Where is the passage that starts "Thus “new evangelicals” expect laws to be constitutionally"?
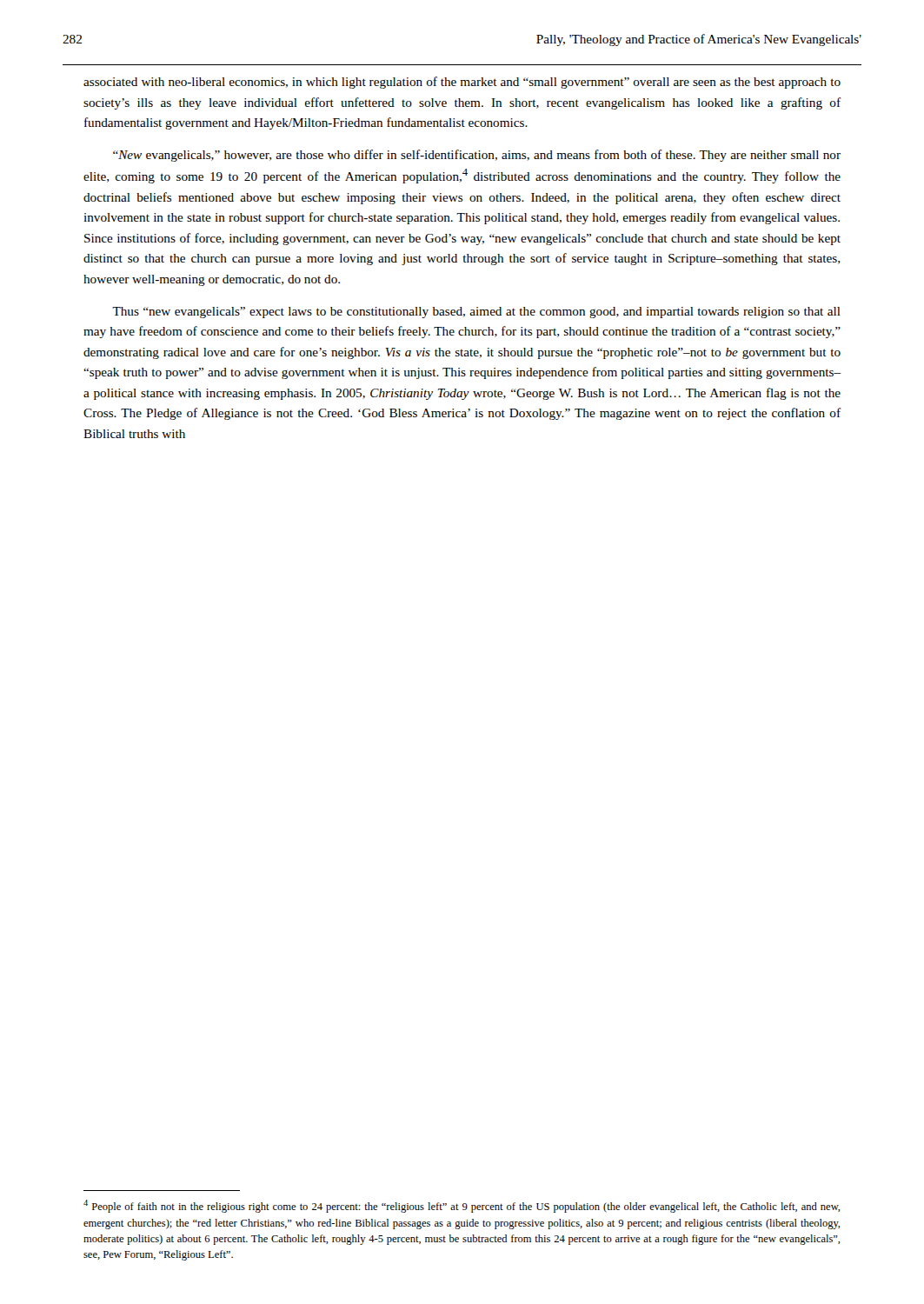This screenshot has height=1304, width=924. tap(462, 372)
